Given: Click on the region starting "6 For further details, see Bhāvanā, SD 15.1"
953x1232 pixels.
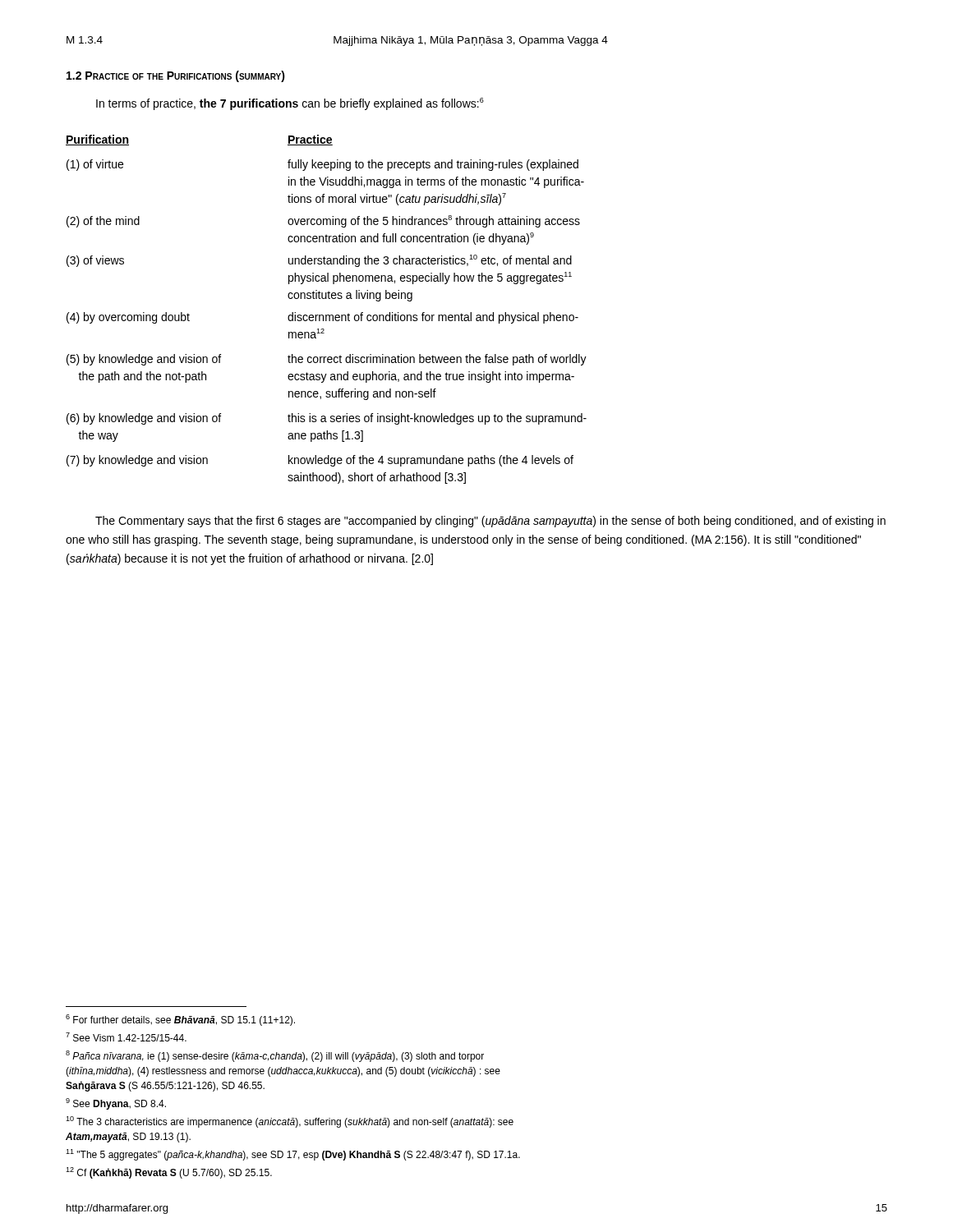Looking at the screenshot, I should [181, 1019].
